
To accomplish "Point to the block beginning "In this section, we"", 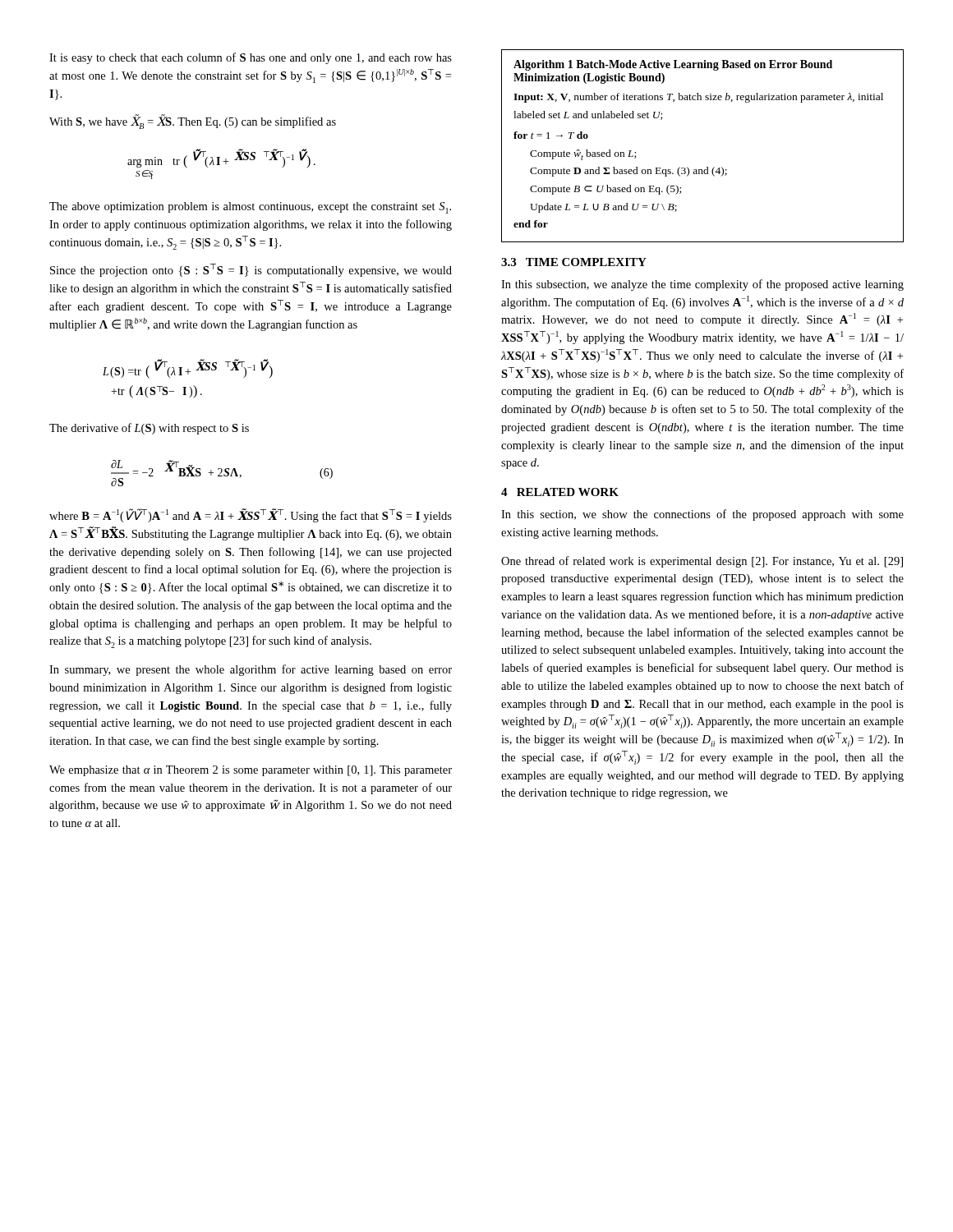I will [702, 523].
